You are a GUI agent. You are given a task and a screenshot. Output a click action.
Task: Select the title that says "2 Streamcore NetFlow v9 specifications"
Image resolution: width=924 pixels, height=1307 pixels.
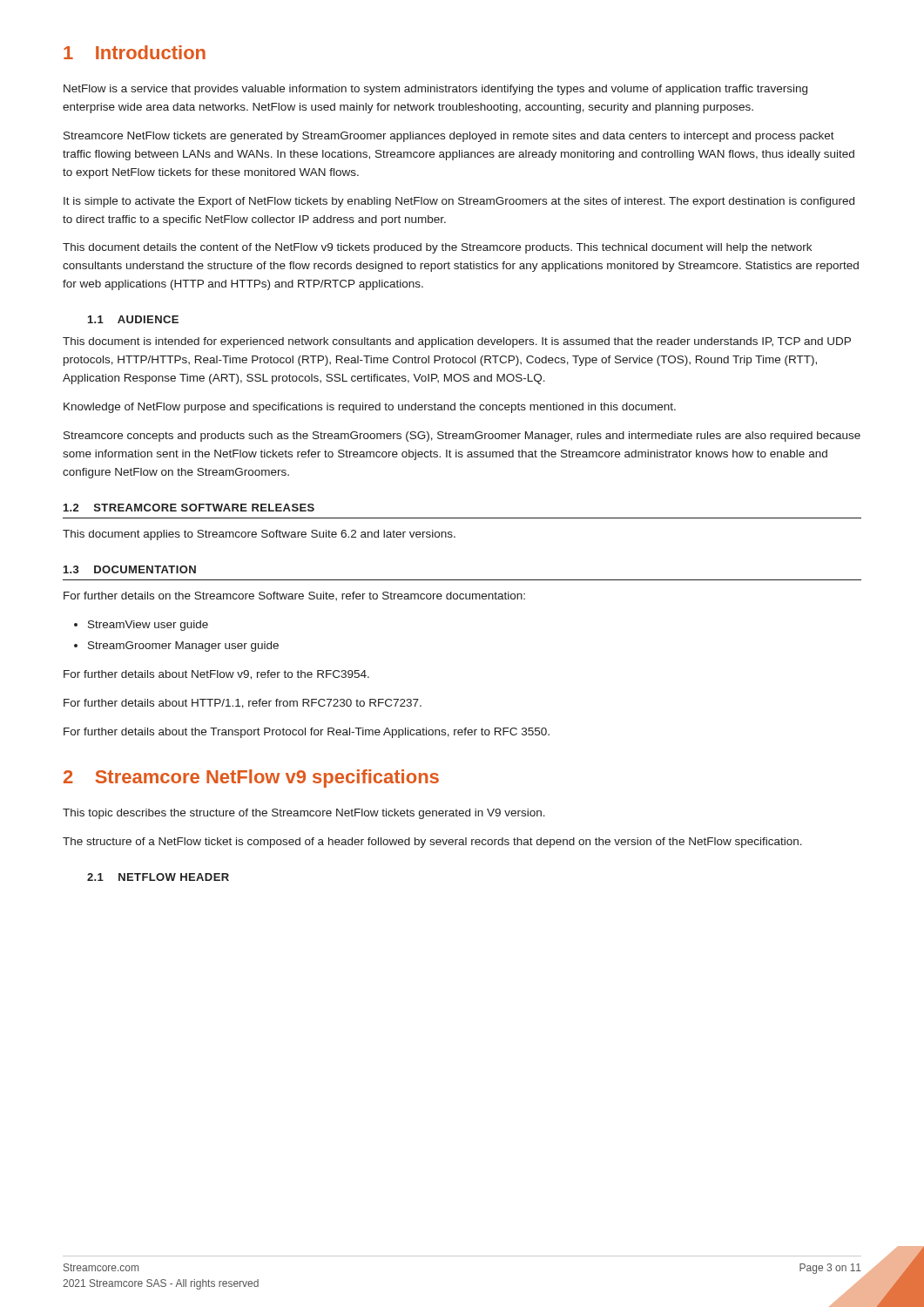pyautogui.click(x=251, y=779)
